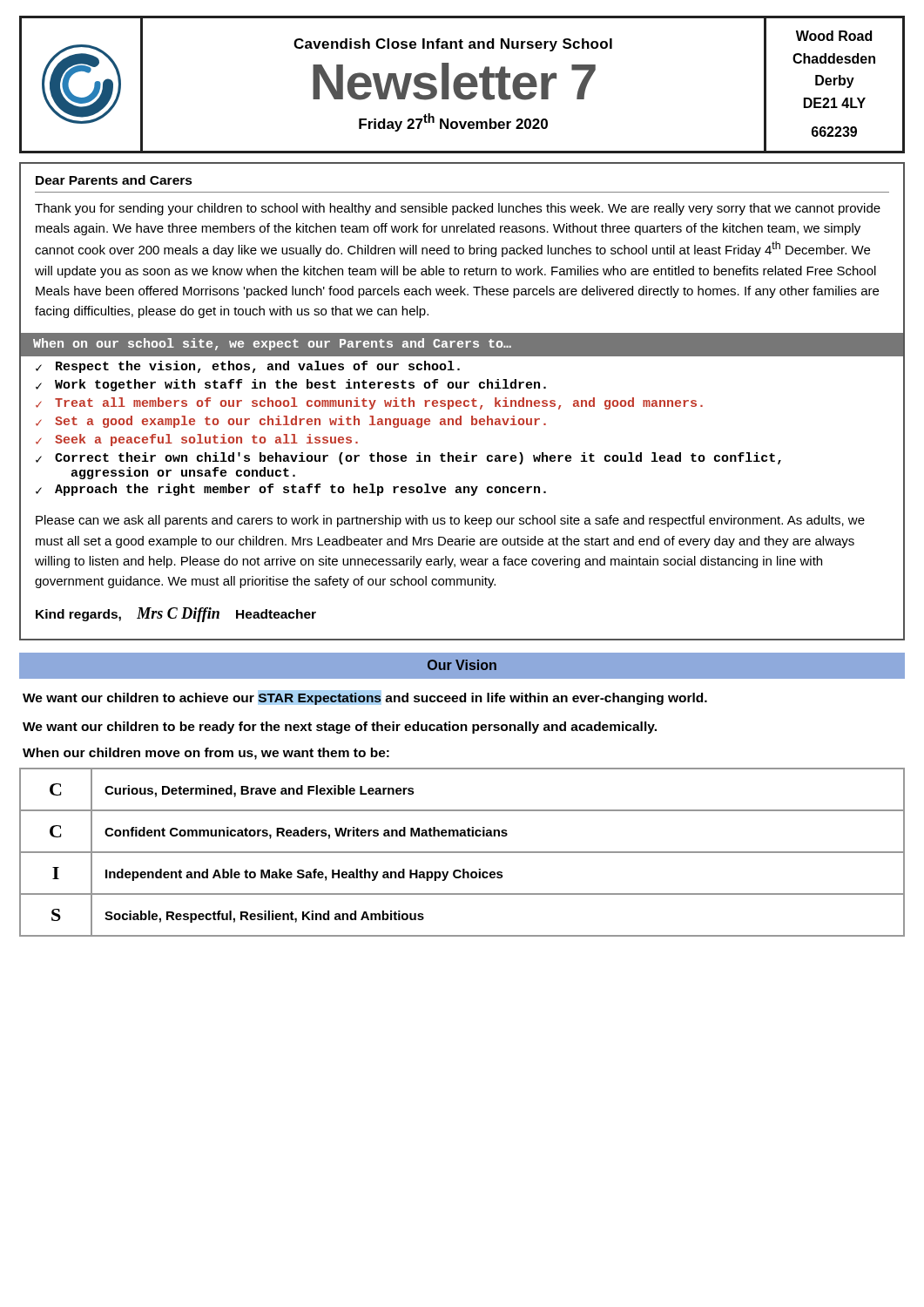Locate the block of text that opens with "✓Set a good example to our children"
This screenshot has height=1307, width=924.
pos(292,423)
